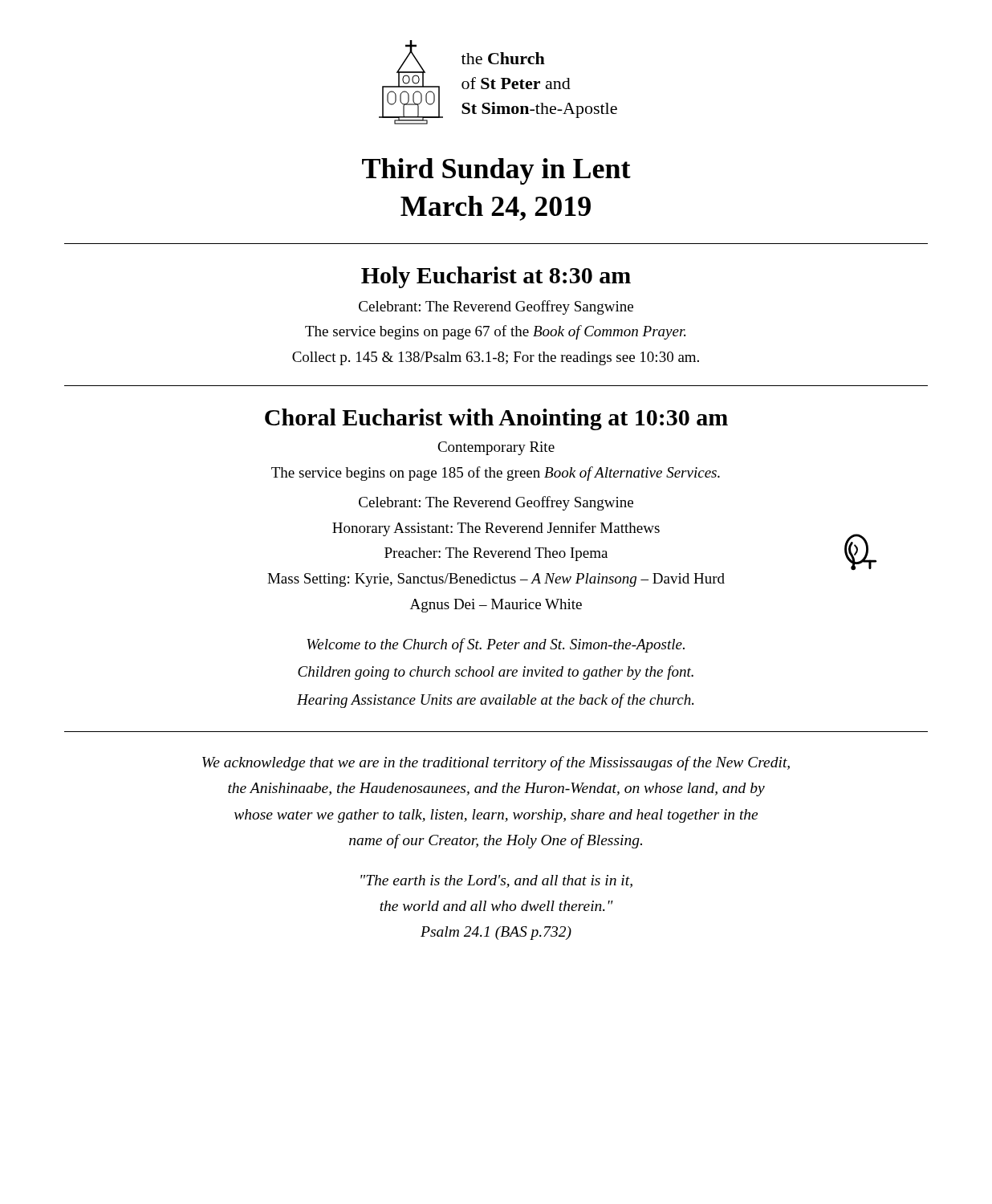Screen dimensions: 1204x992
Task: Select the section header containing "Holy Eucharist at 8:30 am"
Action: point(496,275)
